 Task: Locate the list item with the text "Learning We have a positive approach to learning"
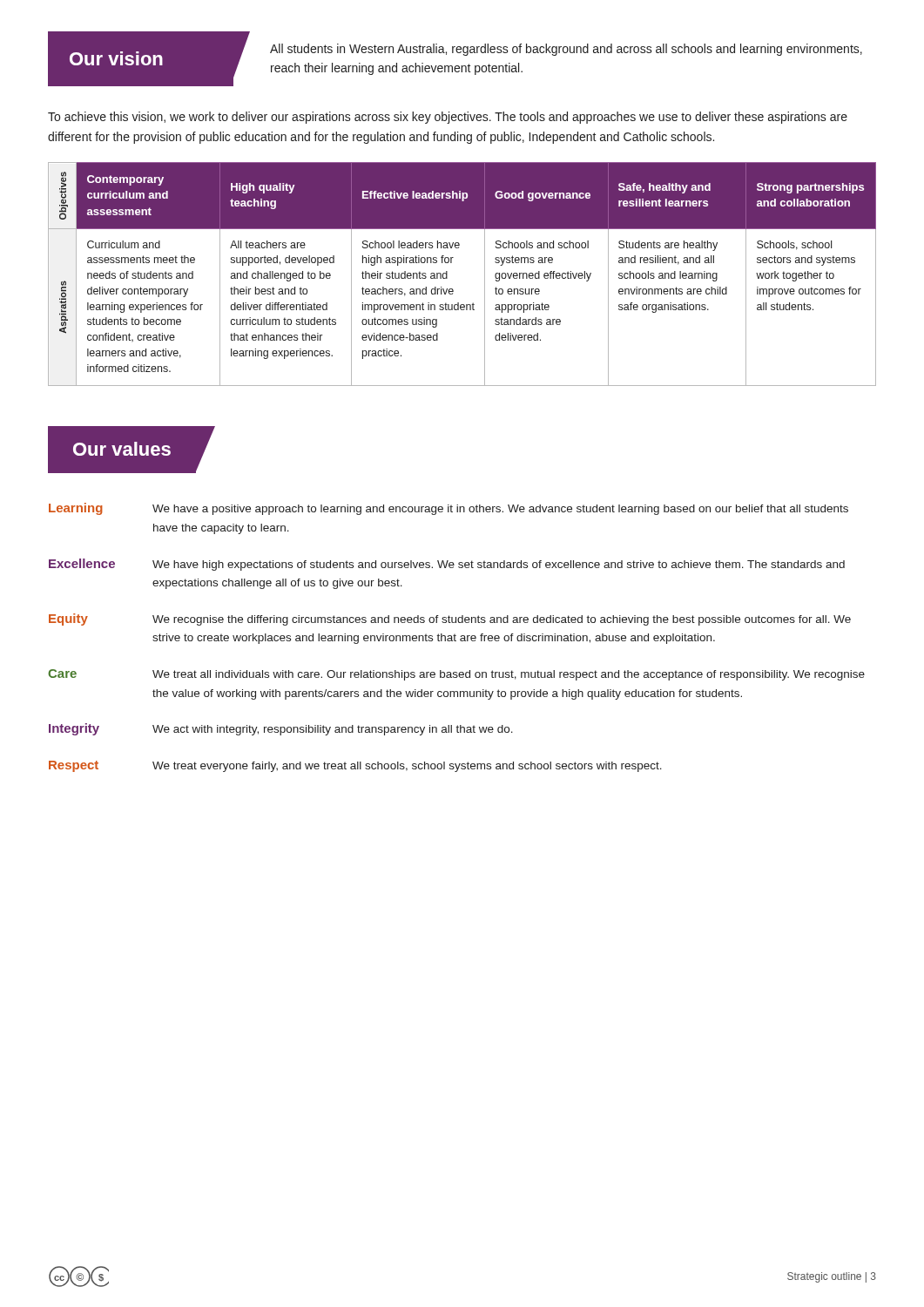(462, 518)
